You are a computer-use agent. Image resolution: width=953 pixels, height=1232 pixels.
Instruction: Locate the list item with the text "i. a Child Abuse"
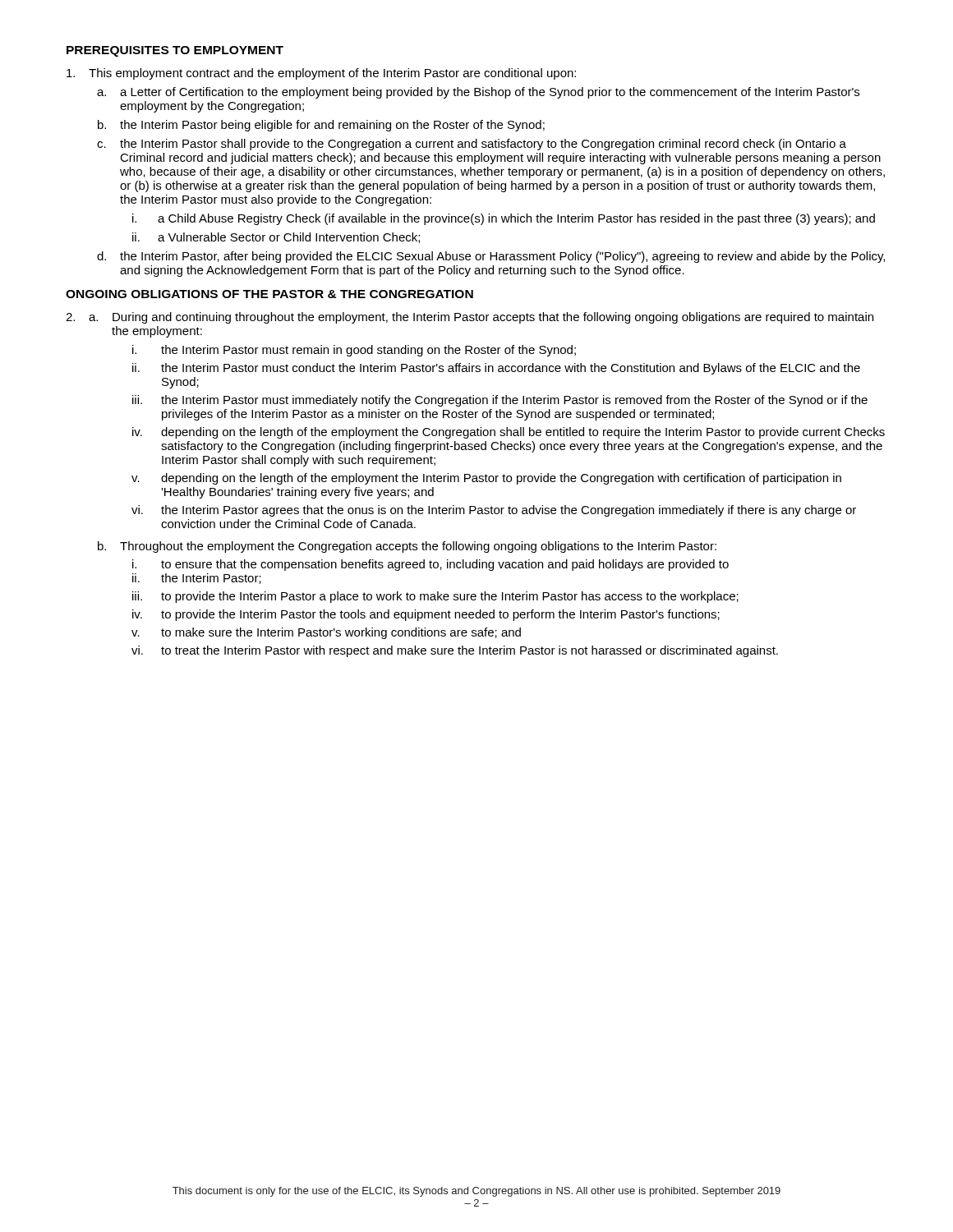coord(509,218)
